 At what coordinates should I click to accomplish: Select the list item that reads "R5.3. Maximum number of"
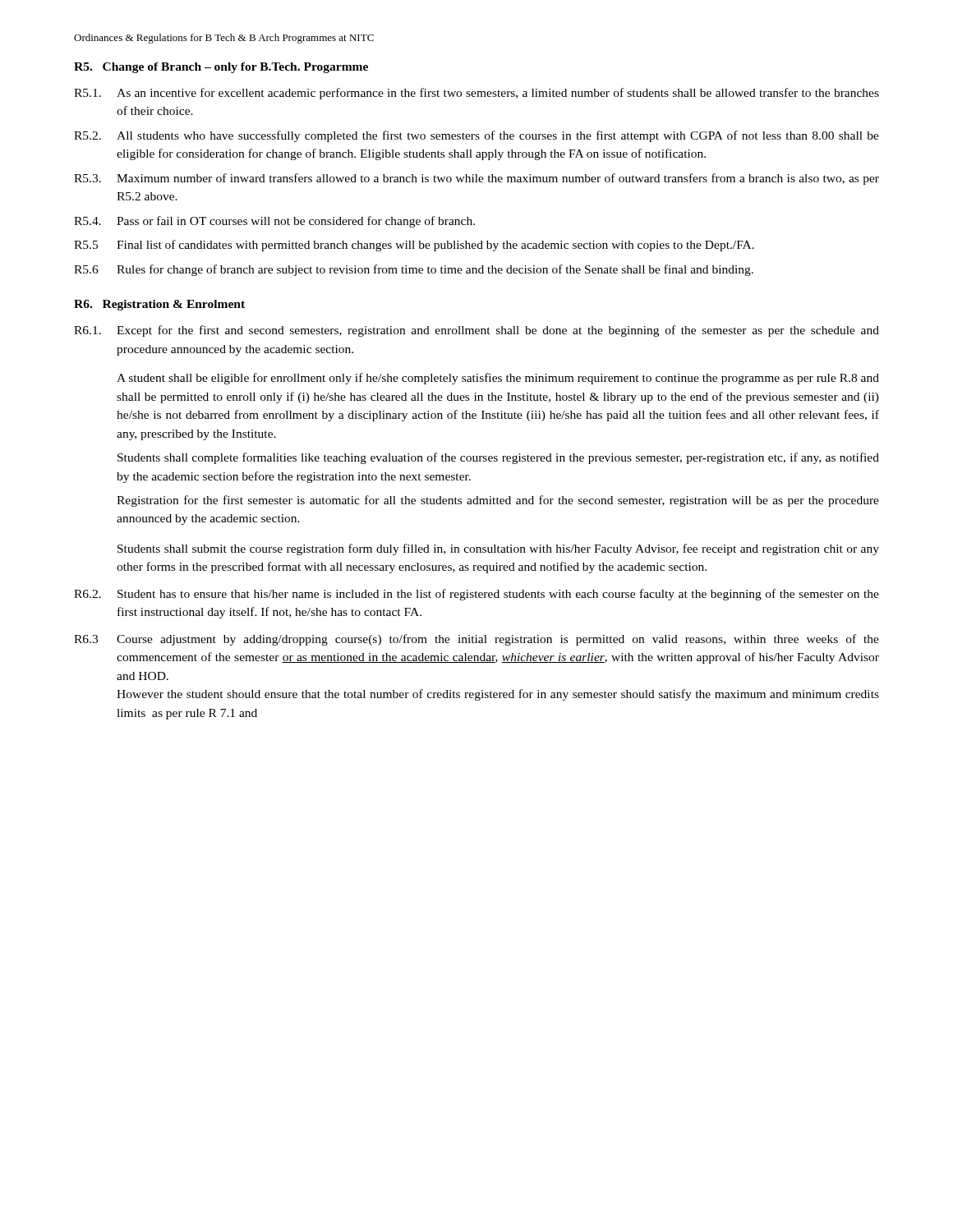click(476, 188)
